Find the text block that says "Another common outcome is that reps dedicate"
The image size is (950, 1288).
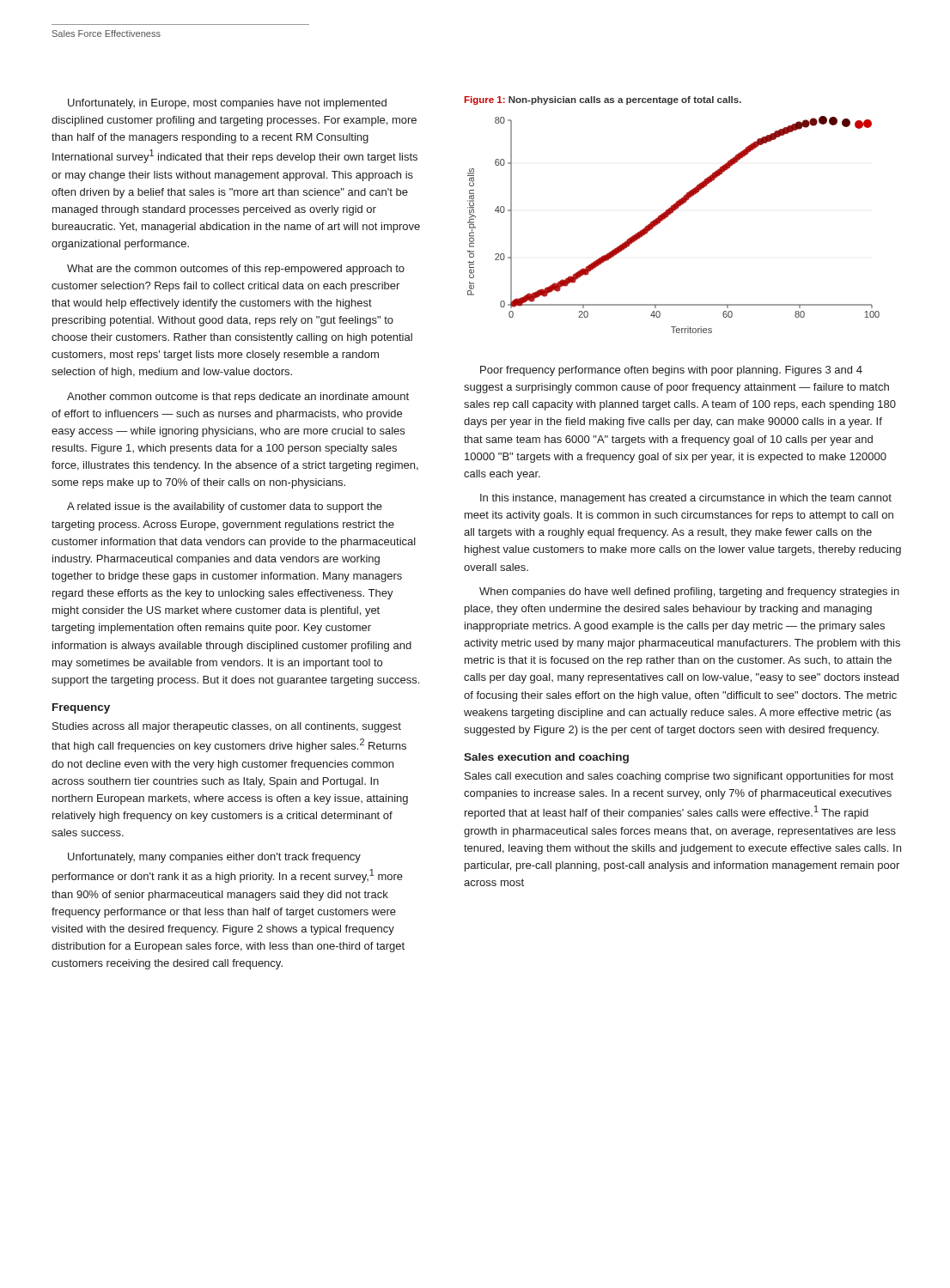click(236, 440)
